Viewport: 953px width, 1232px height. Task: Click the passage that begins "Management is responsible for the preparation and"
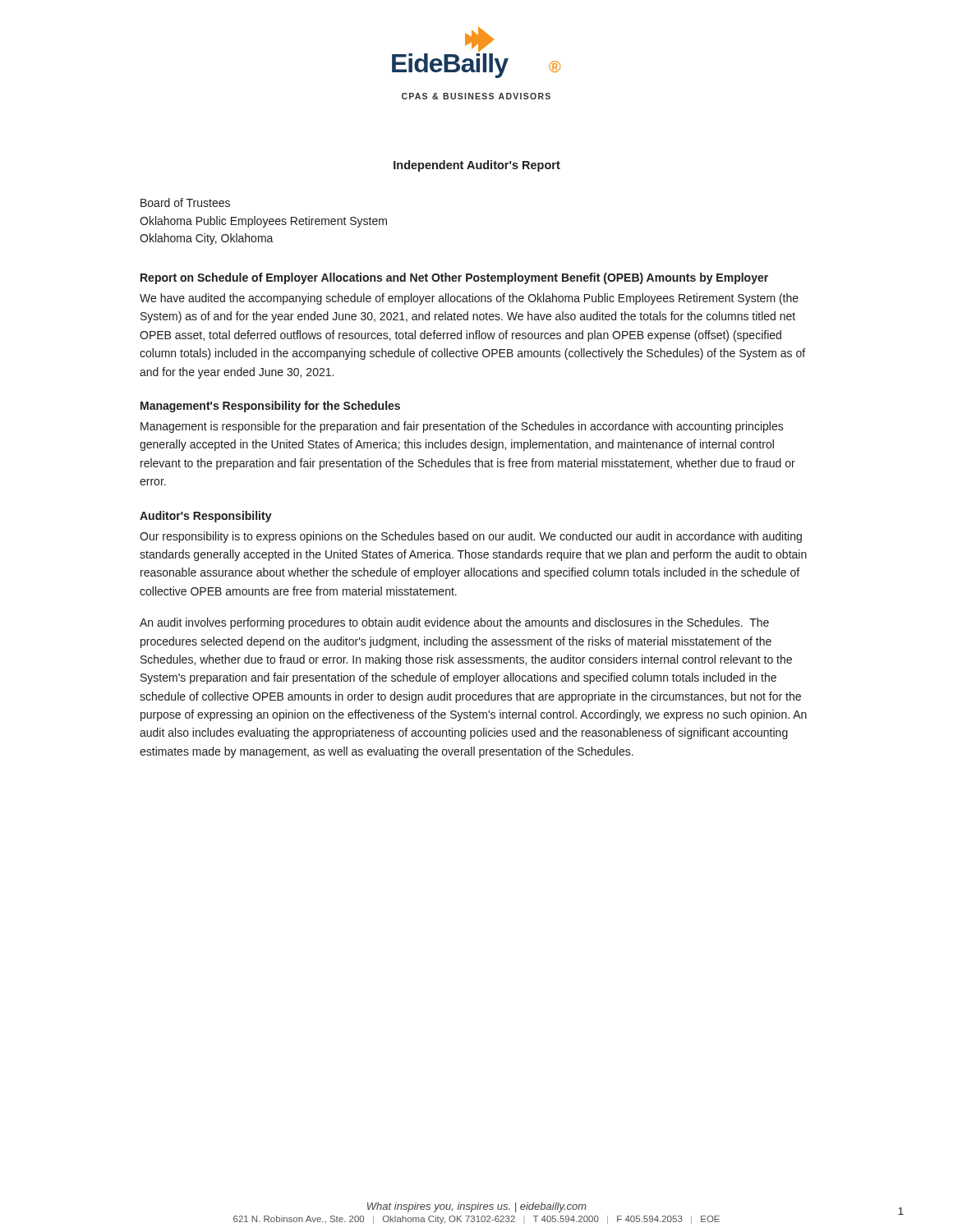(x=467, y=454)
